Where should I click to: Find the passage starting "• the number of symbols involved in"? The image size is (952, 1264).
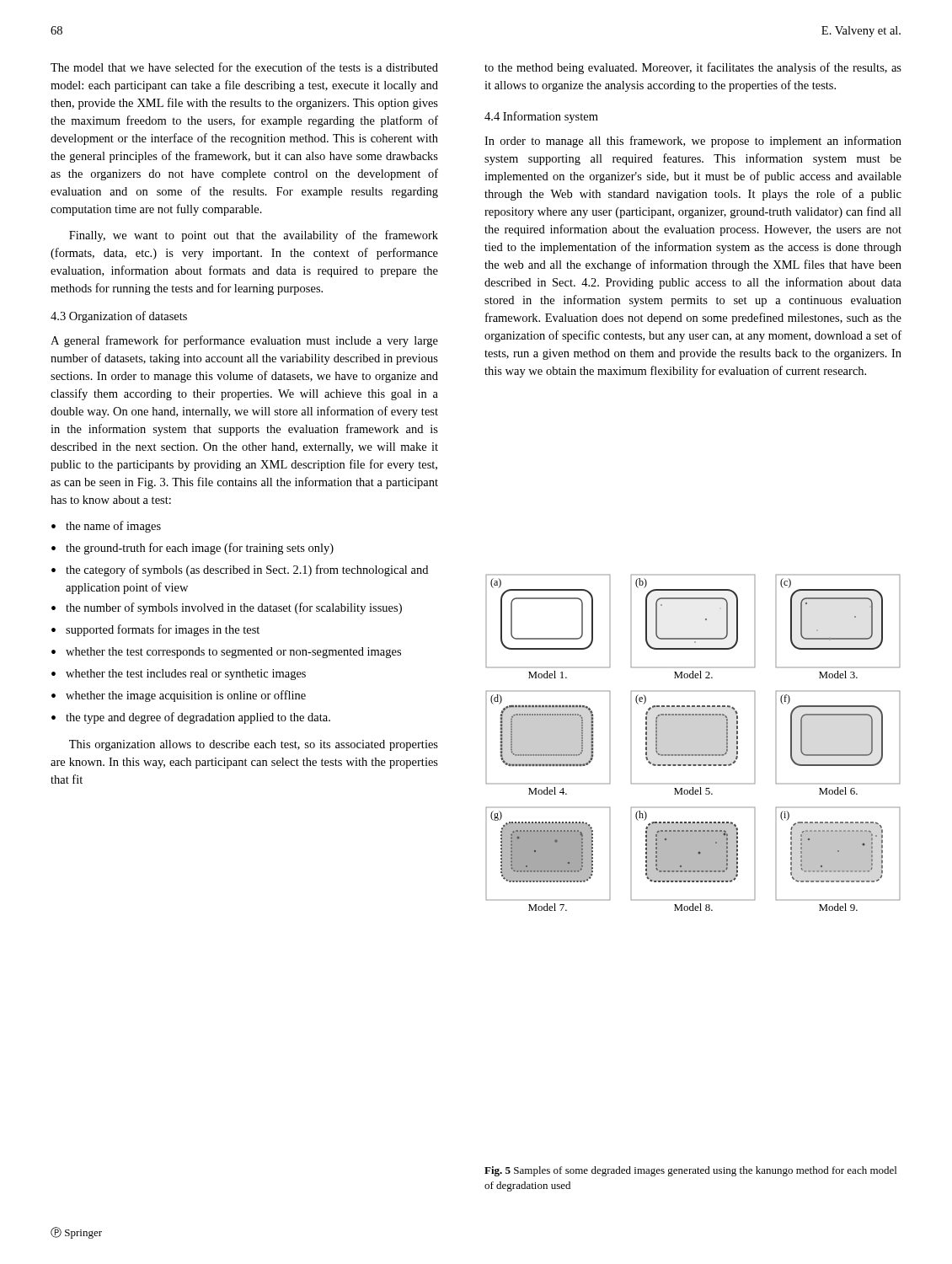[226, 608]
